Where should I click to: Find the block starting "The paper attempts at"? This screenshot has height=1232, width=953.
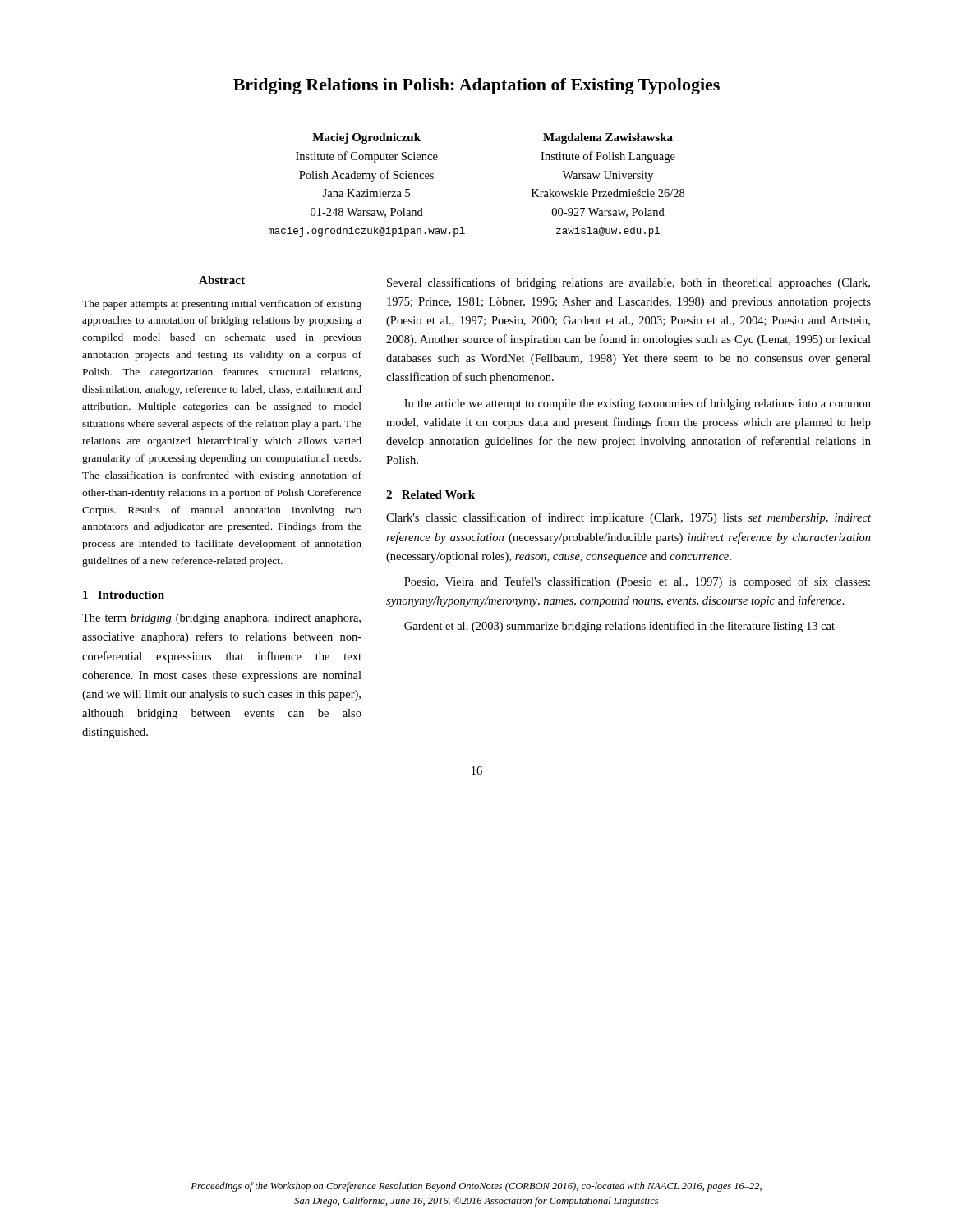click(x=222, y=432)
